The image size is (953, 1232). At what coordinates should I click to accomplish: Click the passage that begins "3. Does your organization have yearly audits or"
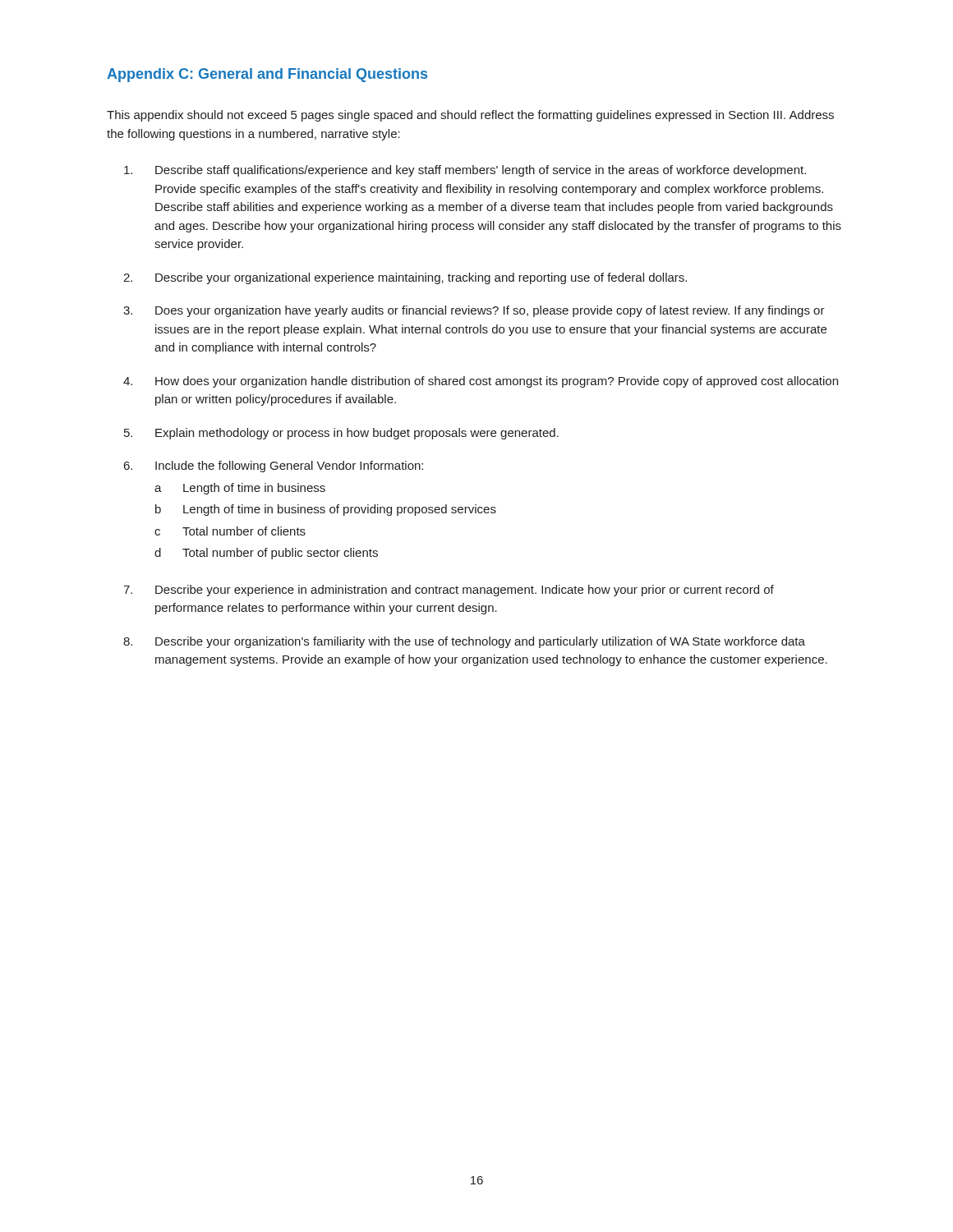[485, 329]
